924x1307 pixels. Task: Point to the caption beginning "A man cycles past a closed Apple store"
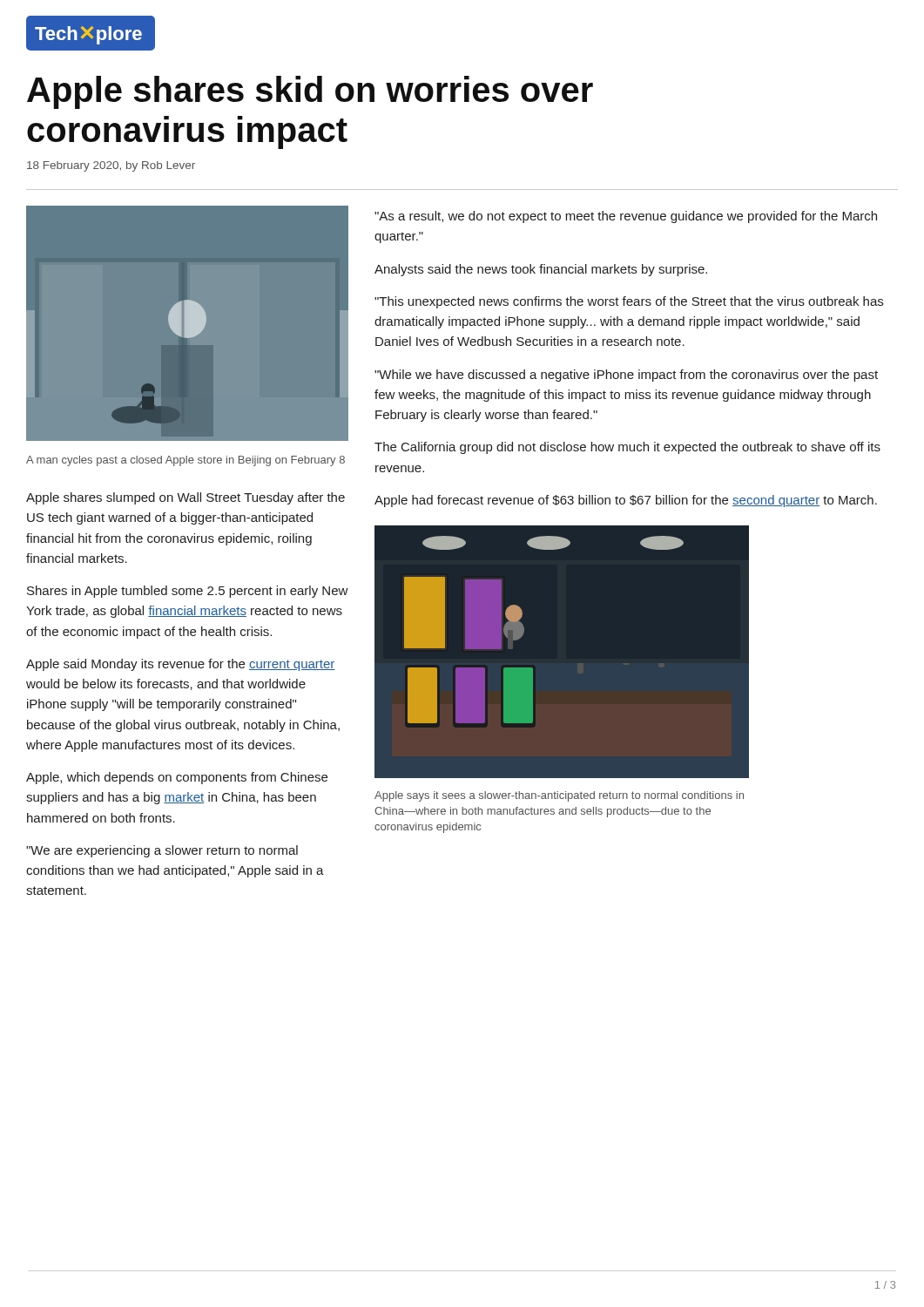pos(186,460)
